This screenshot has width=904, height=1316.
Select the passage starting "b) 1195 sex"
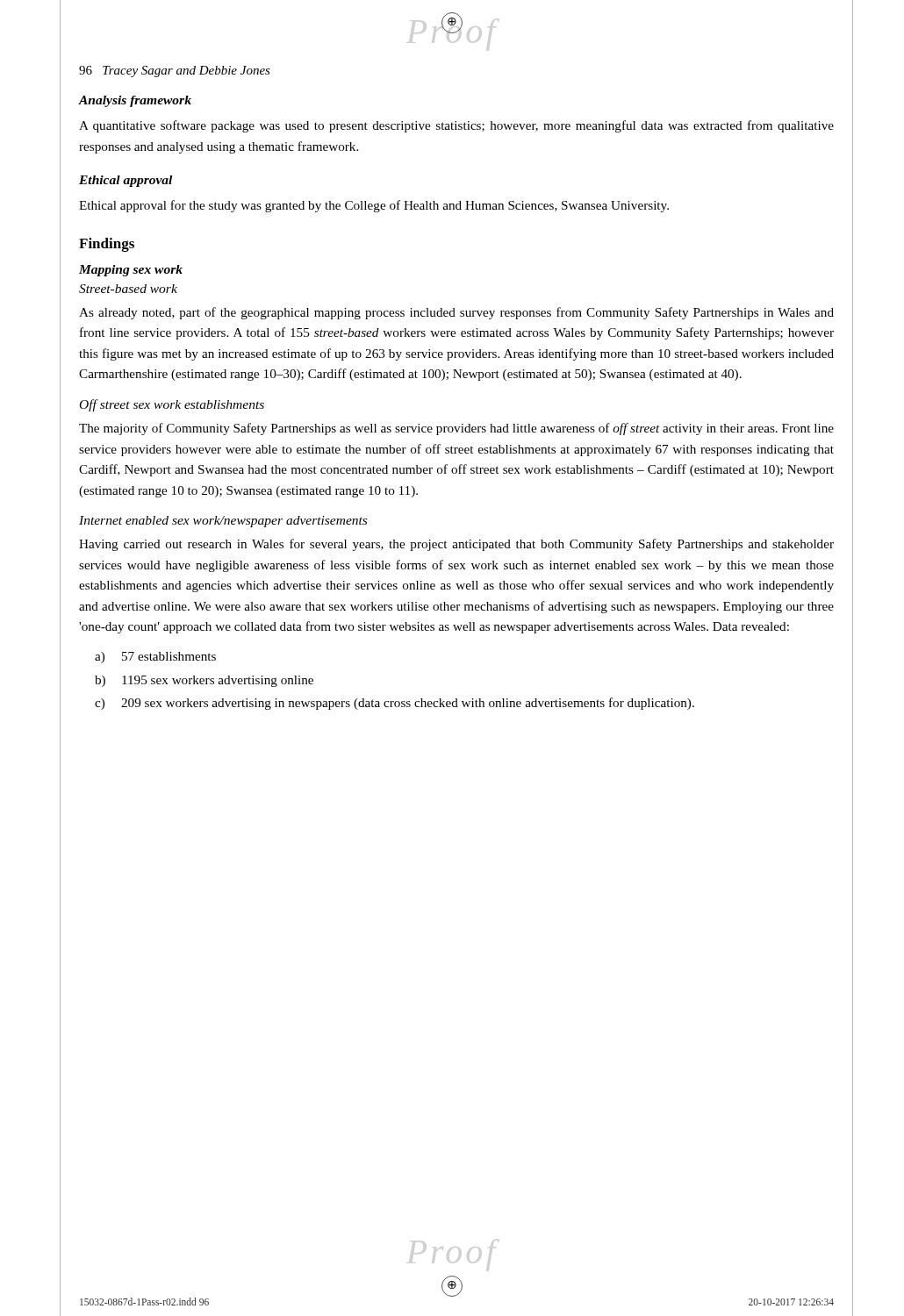pos(204,679)
